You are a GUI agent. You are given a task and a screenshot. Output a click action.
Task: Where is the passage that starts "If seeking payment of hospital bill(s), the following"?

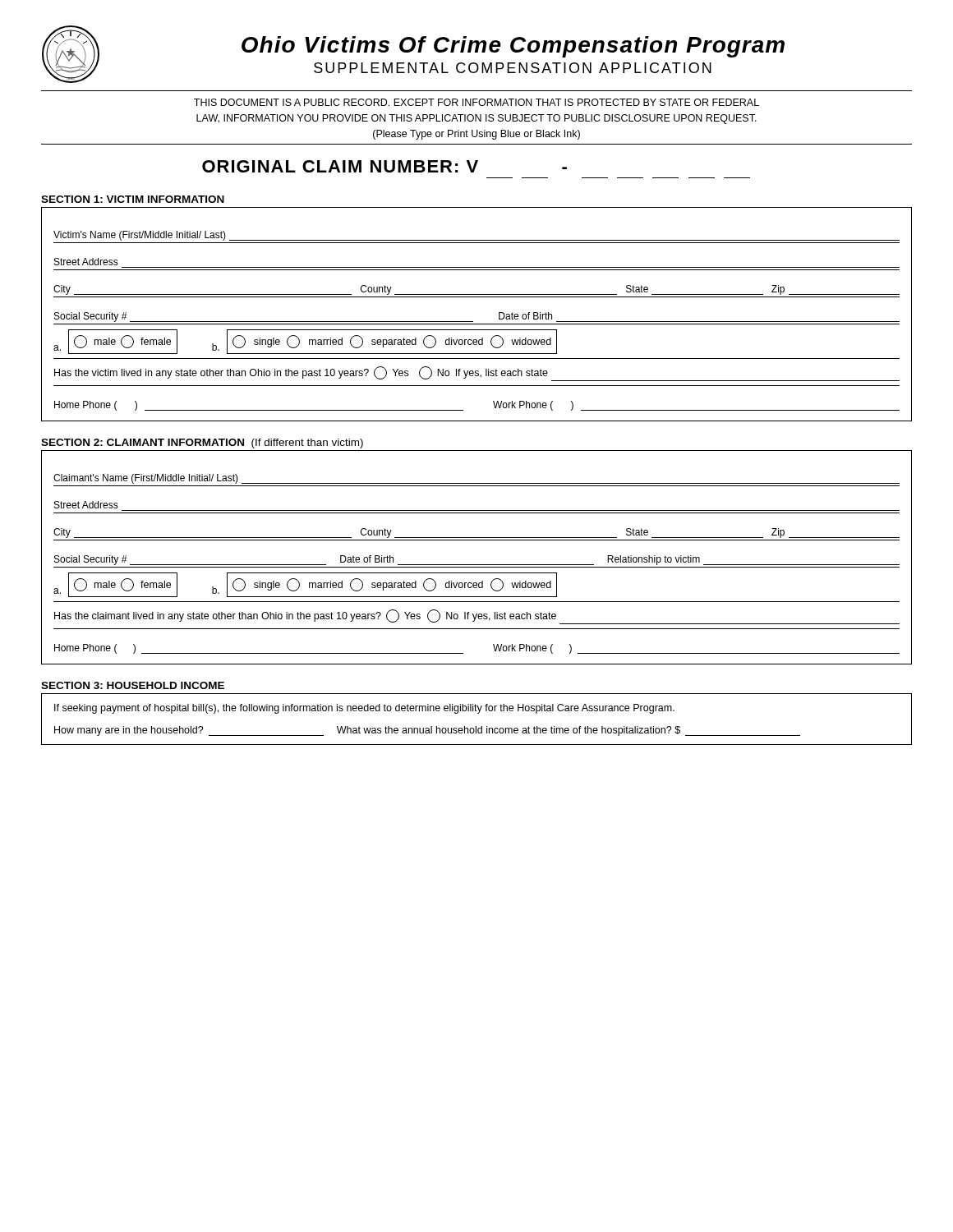pos(476,719)
